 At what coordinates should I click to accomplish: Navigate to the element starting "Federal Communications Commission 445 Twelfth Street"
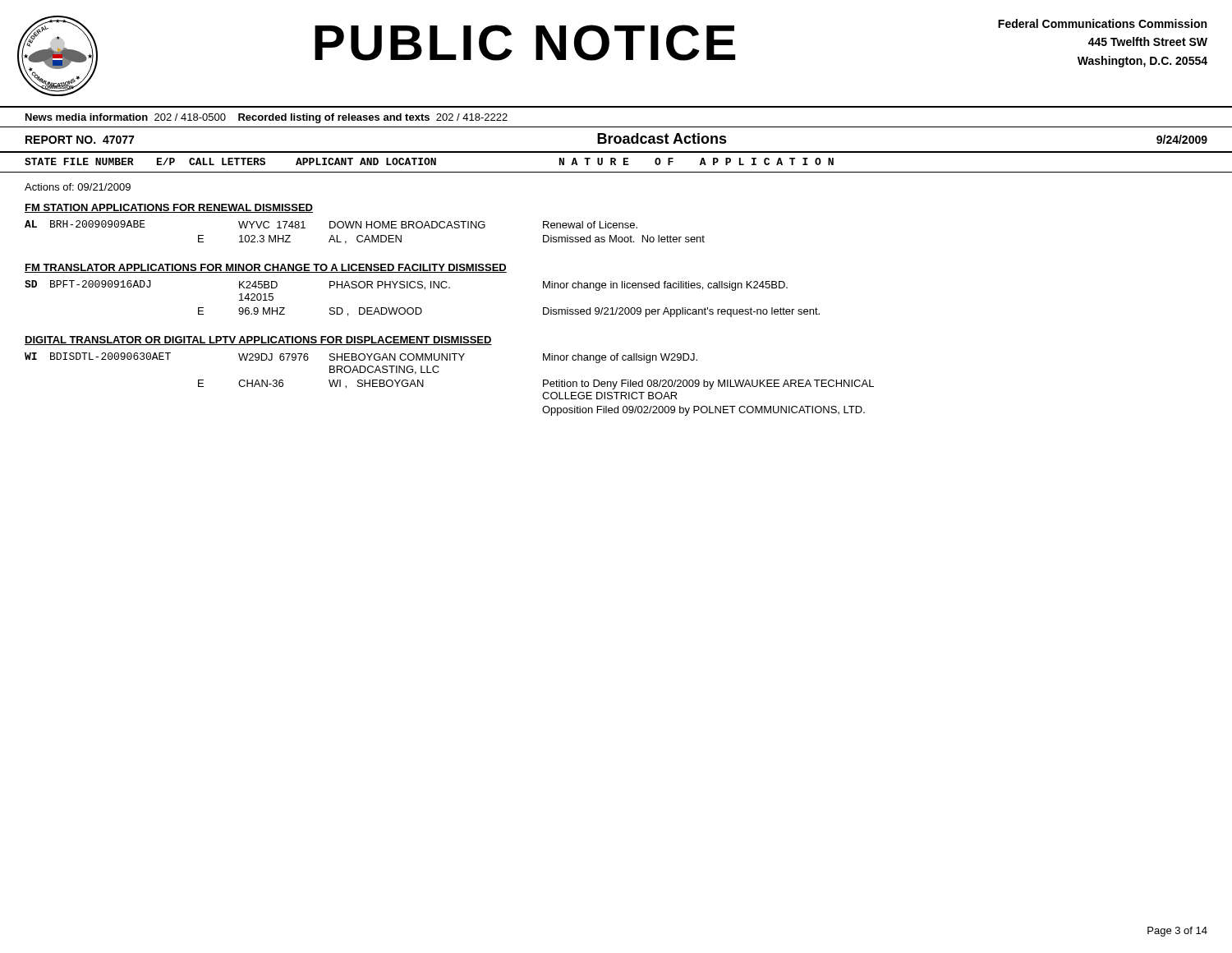1103,42
